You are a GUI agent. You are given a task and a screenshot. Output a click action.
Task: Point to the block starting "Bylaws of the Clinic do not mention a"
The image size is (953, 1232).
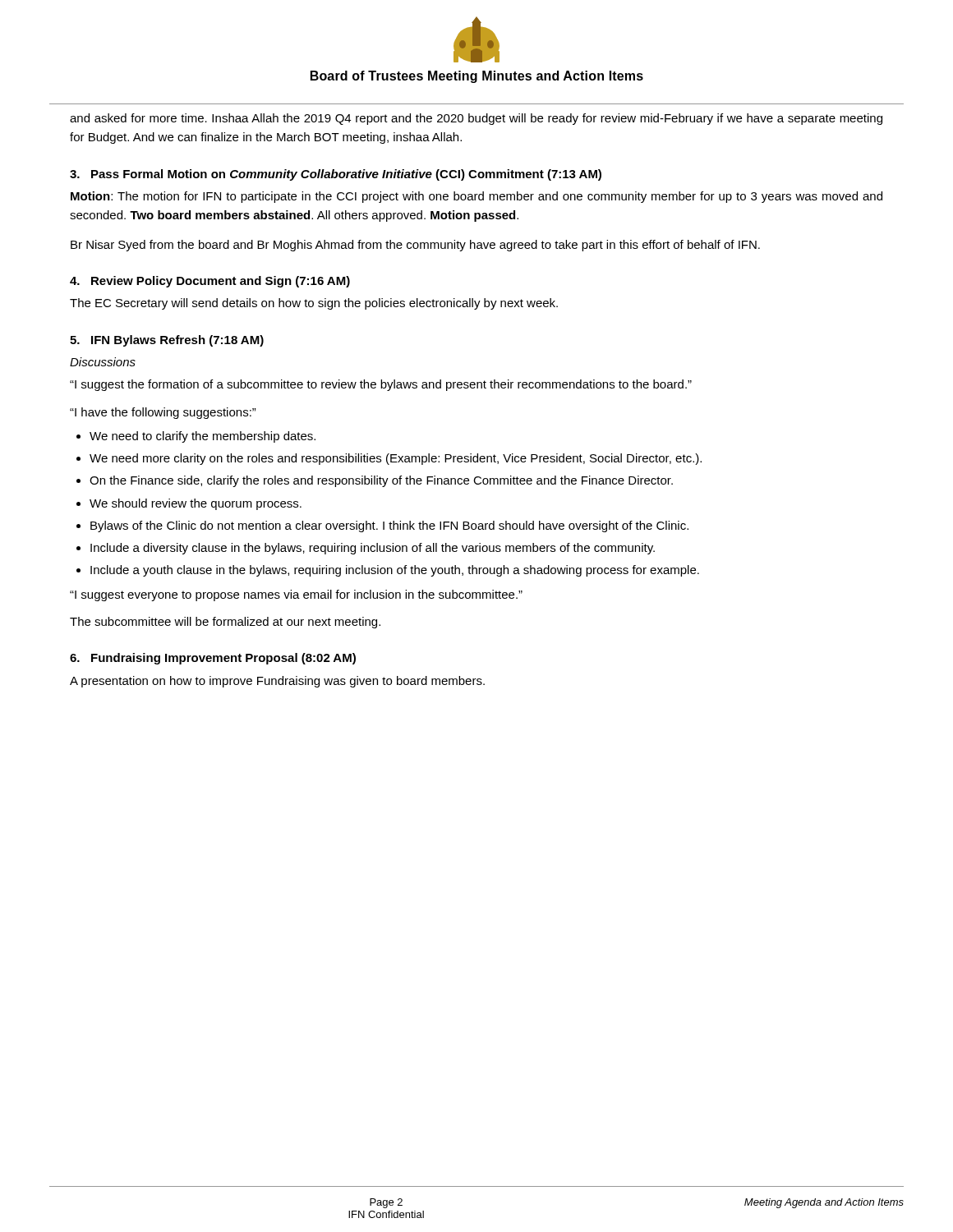(390, 525)
